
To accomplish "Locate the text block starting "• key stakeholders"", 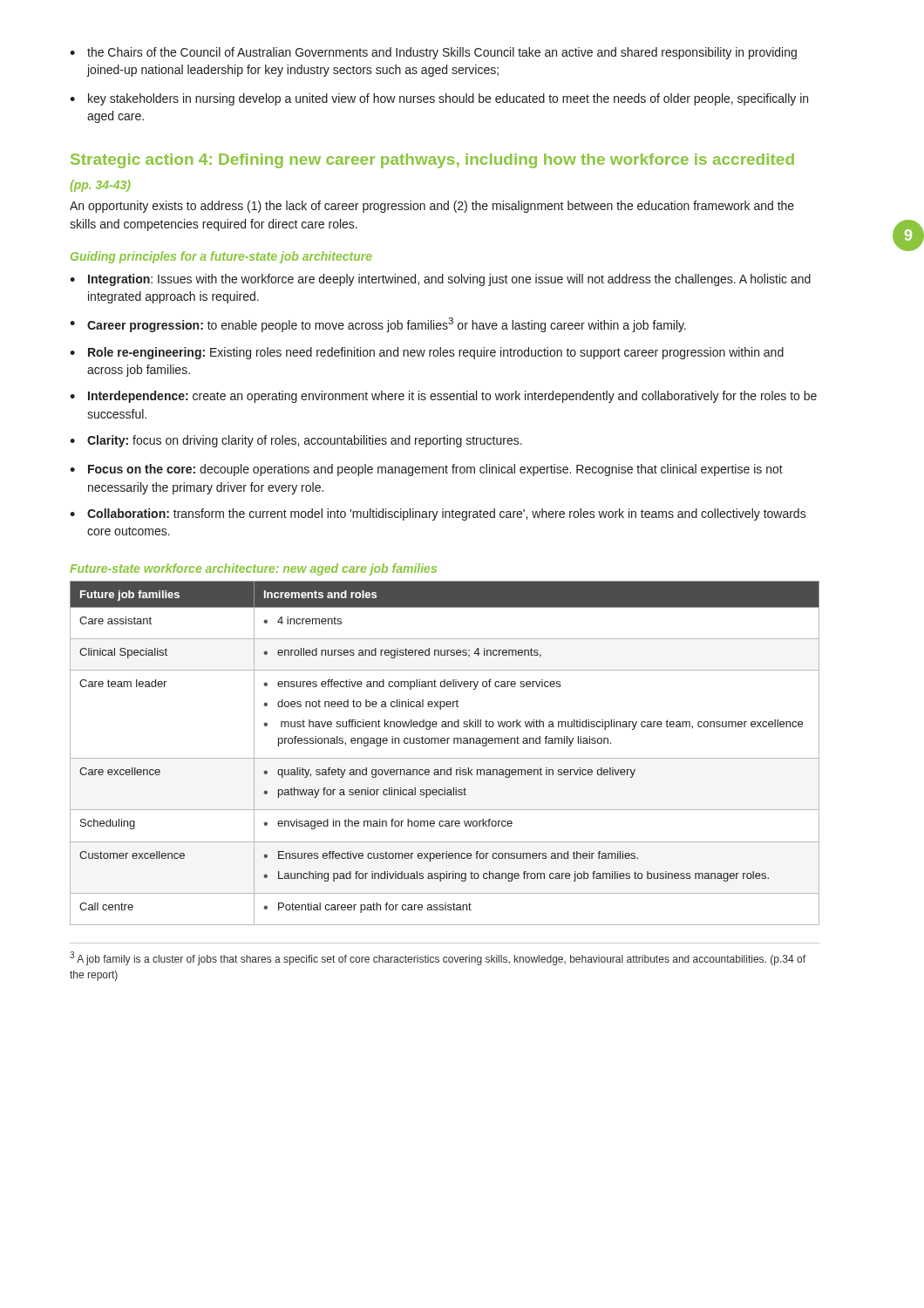I will point(445,107).
